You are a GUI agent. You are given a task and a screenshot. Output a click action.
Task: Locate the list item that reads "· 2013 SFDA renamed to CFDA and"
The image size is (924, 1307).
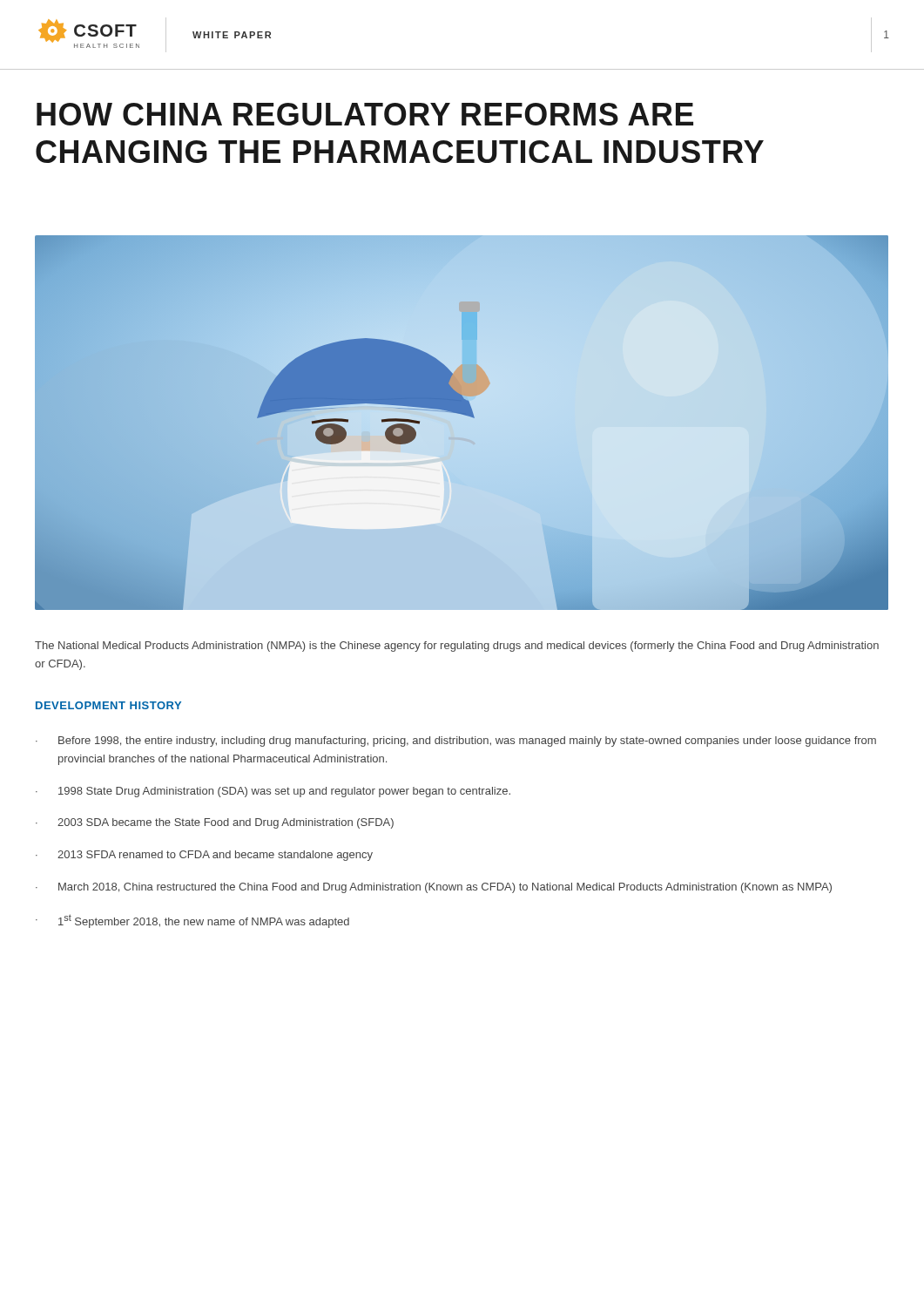(204, 856)
